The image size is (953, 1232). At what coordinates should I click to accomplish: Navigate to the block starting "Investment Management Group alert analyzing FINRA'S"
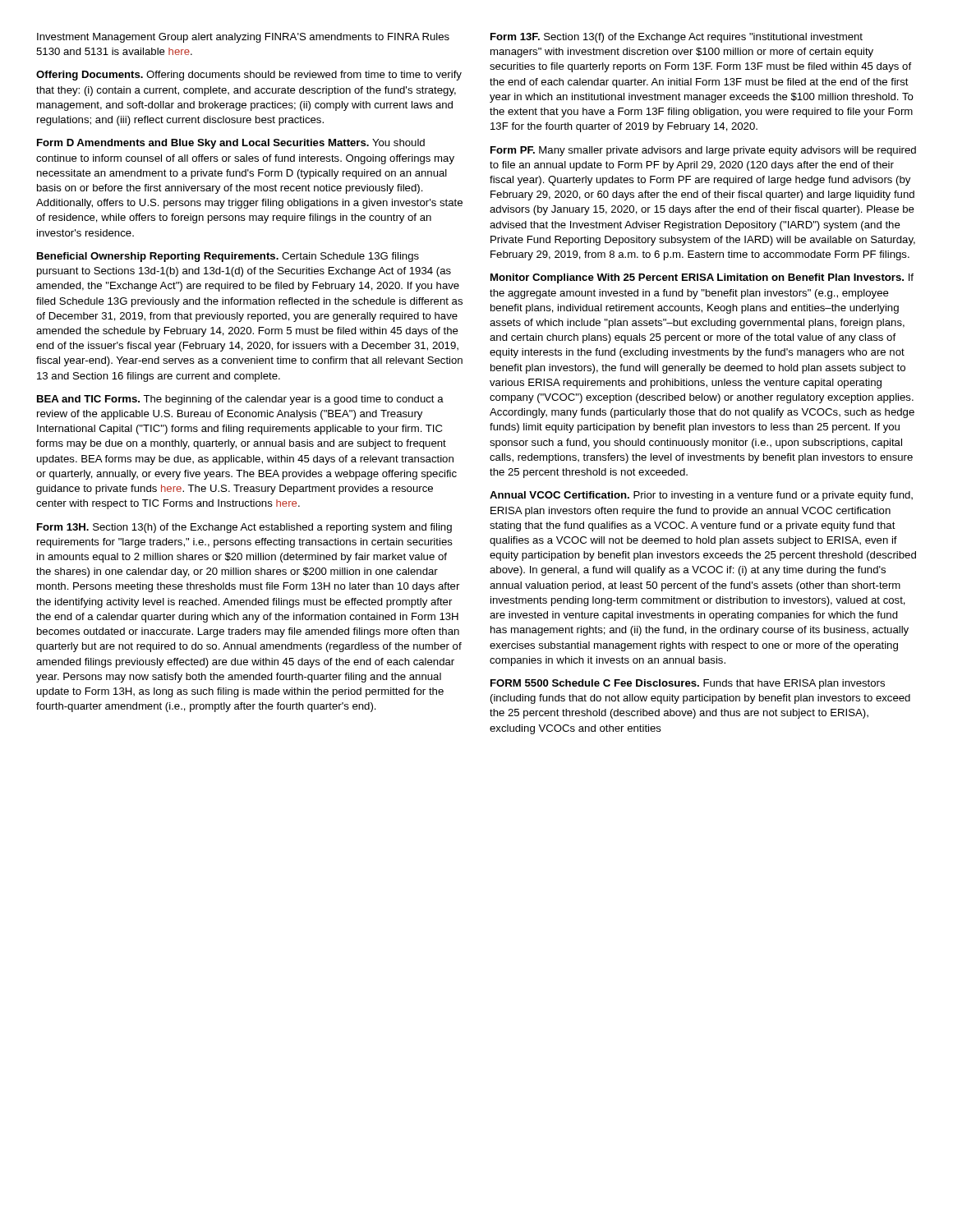[x=250, y=45]
